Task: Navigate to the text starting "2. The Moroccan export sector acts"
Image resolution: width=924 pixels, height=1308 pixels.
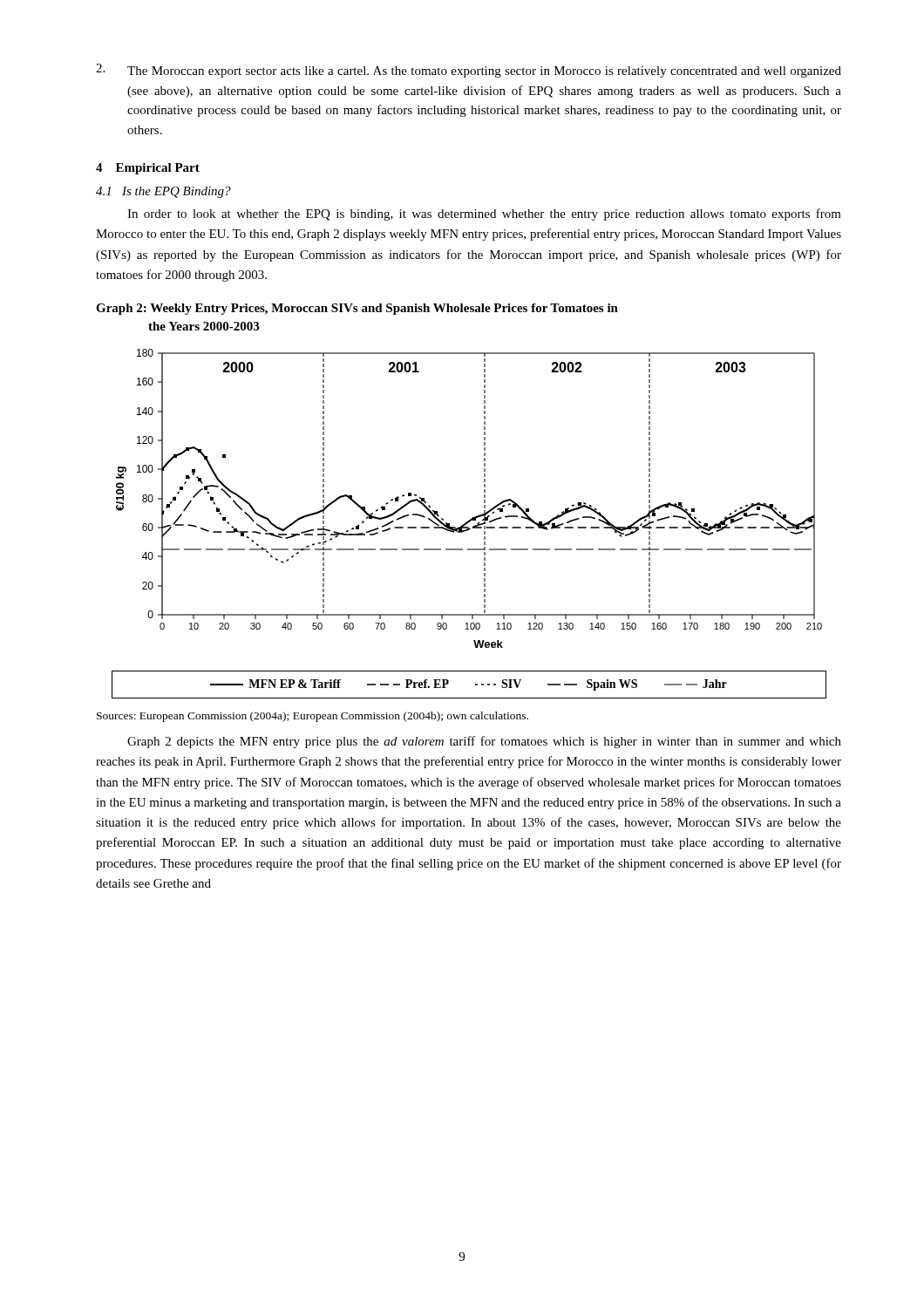Action: coord(469,100)
